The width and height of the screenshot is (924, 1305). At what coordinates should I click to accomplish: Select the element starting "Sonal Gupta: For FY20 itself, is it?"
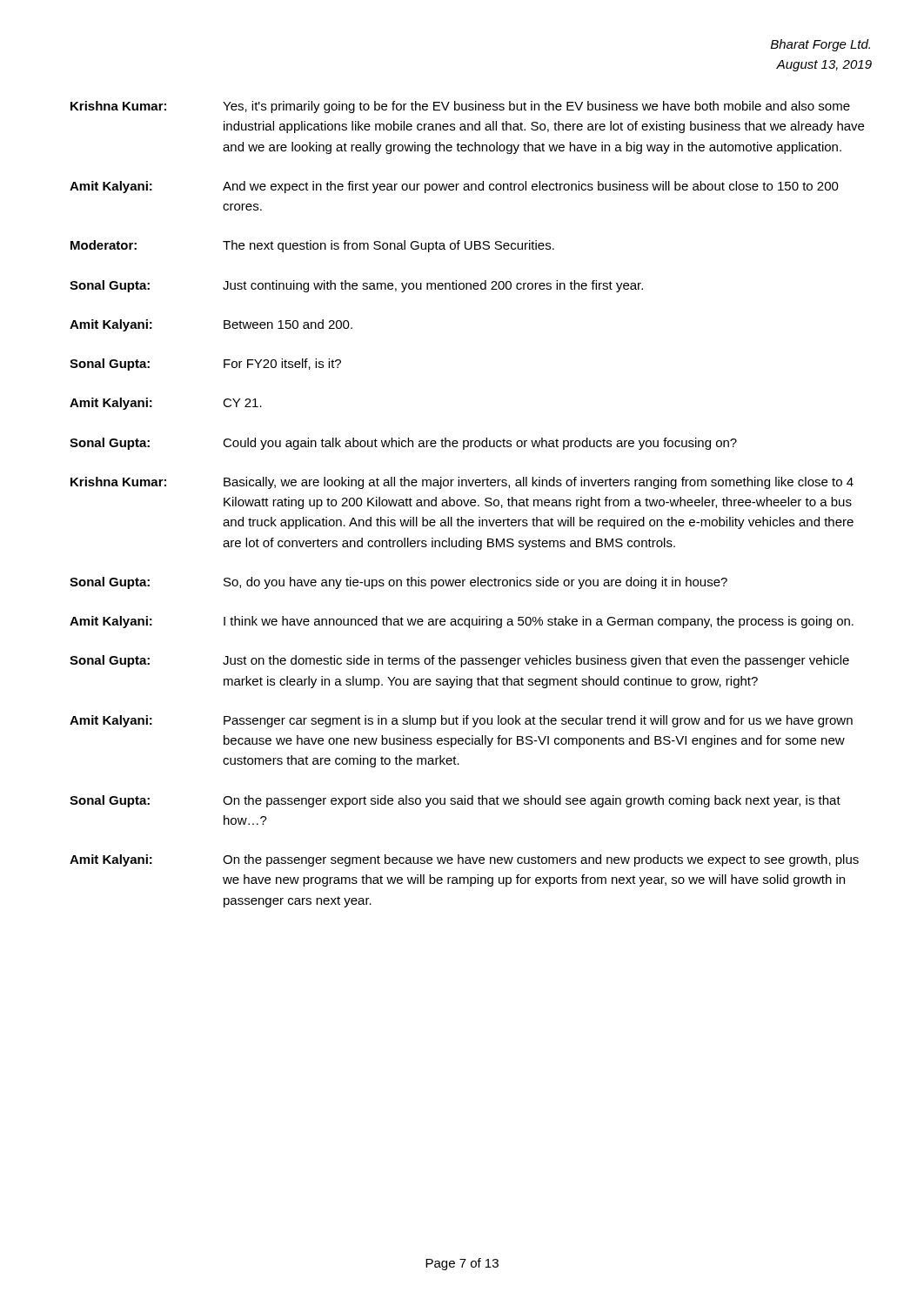pyautogui.click(x=114, y=364)
